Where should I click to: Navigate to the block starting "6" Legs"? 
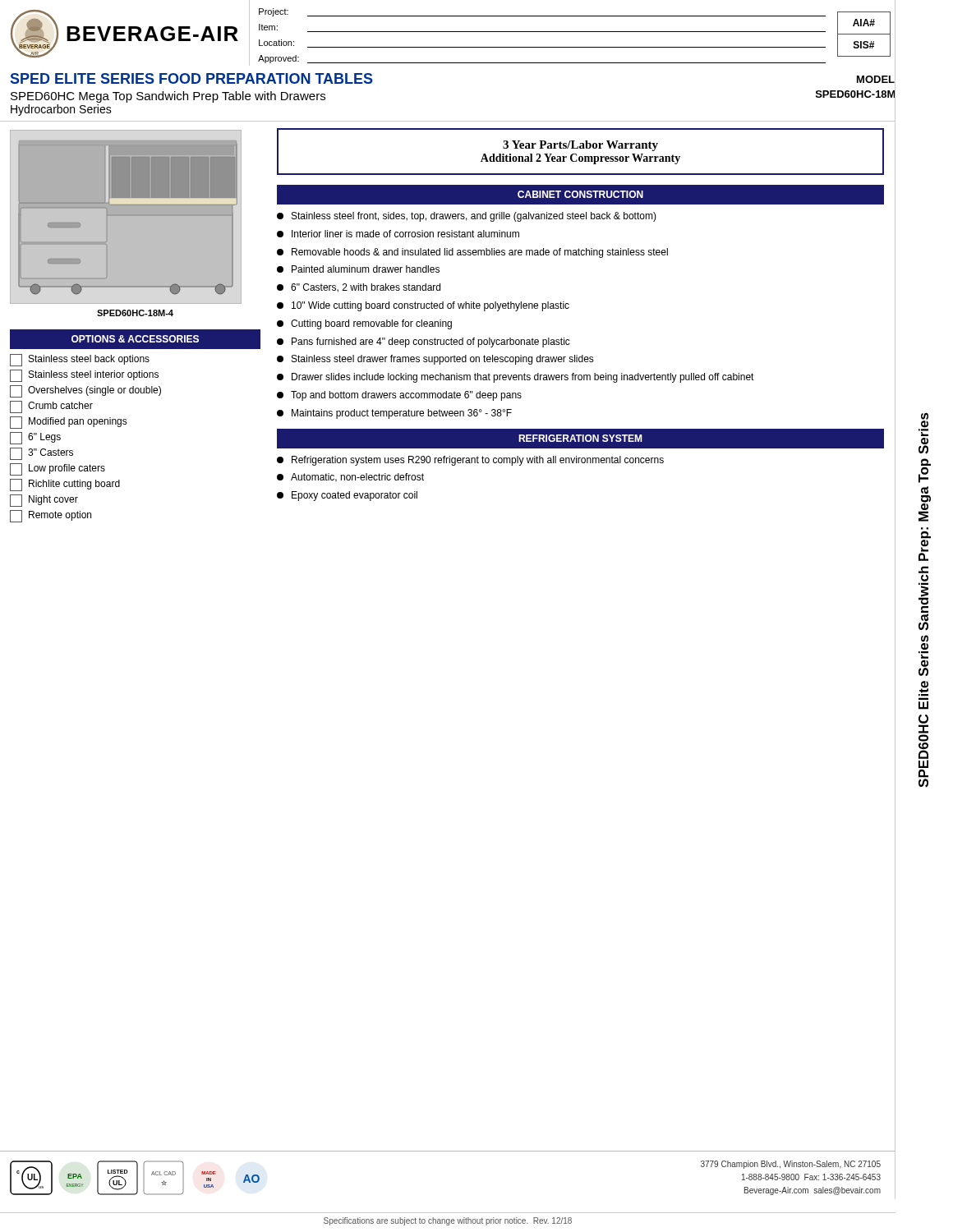pos(35,438)
